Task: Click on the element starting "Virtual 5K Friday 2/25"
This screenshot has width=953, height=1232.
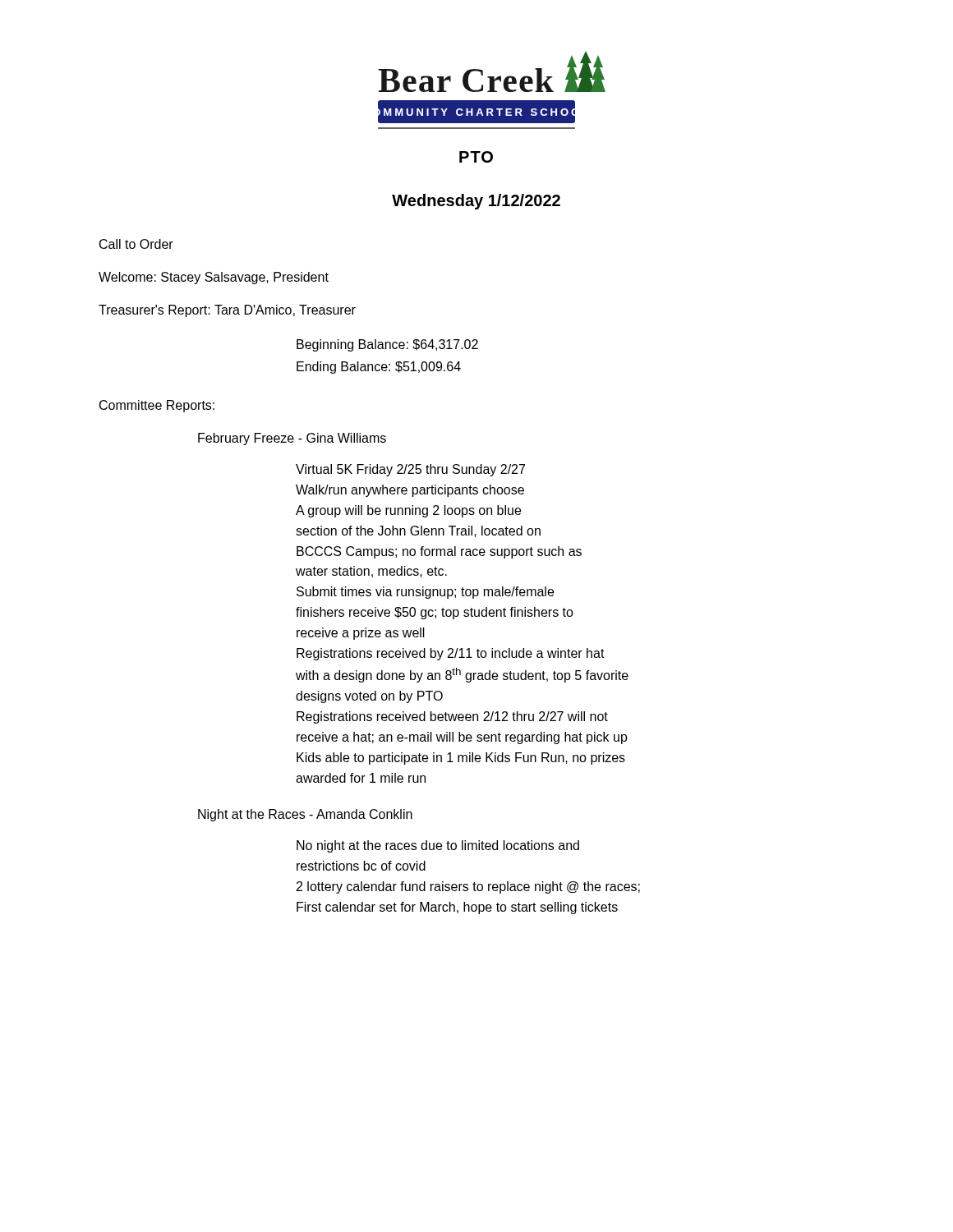Action: tap(462, 624)
